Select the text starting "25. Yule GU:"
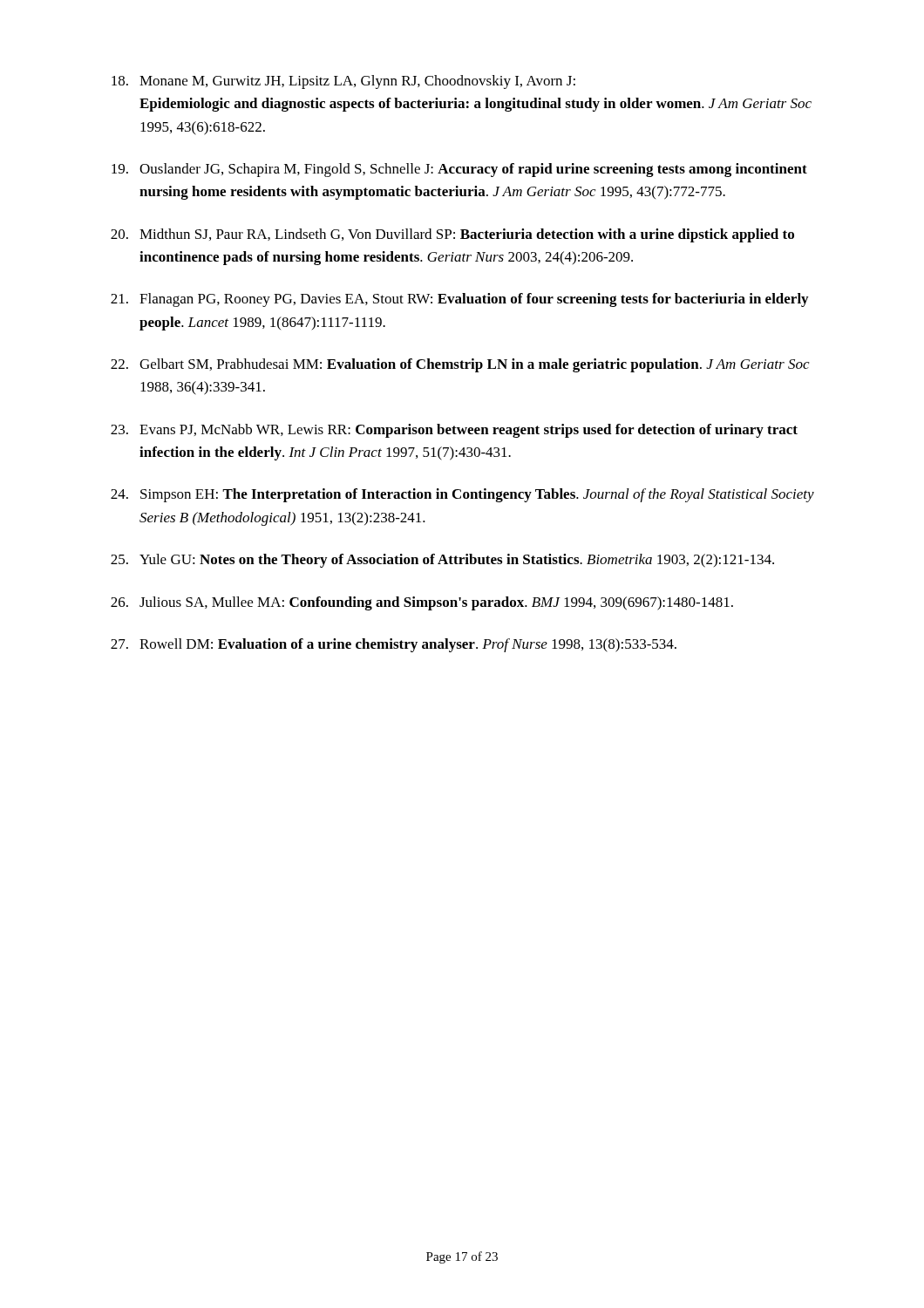Image resolution: width=924 pixels, height=1308 pixels. pyautogui.click(x=462, y=560)
